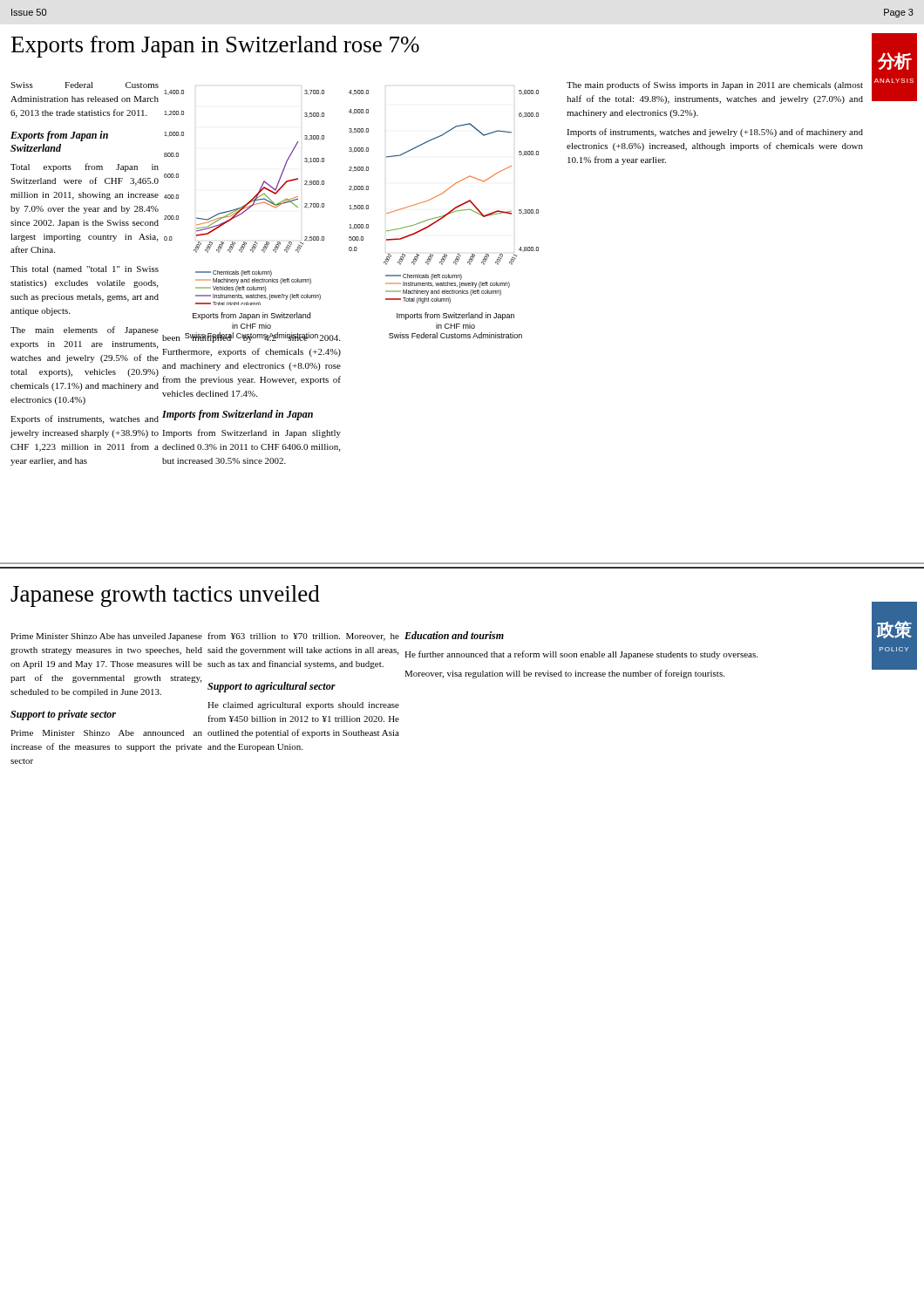
Task: Select the section header that says "Exports from Japan in Switzerland"
Action: pyautogui.click(x=59, y=142)
